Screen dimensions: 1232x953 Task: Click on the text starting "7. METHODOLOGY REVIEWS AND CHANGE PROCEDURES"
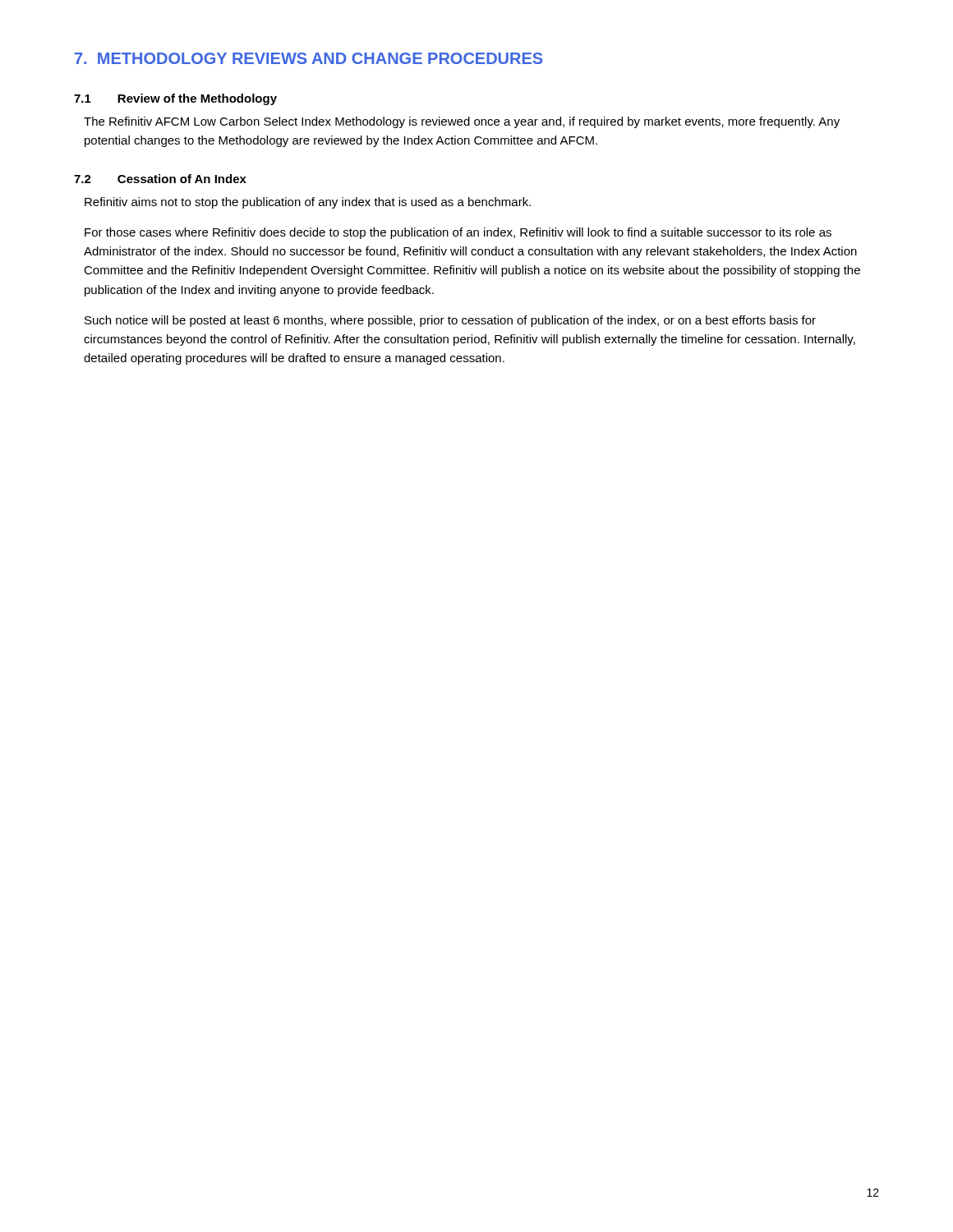click(309, 59)
